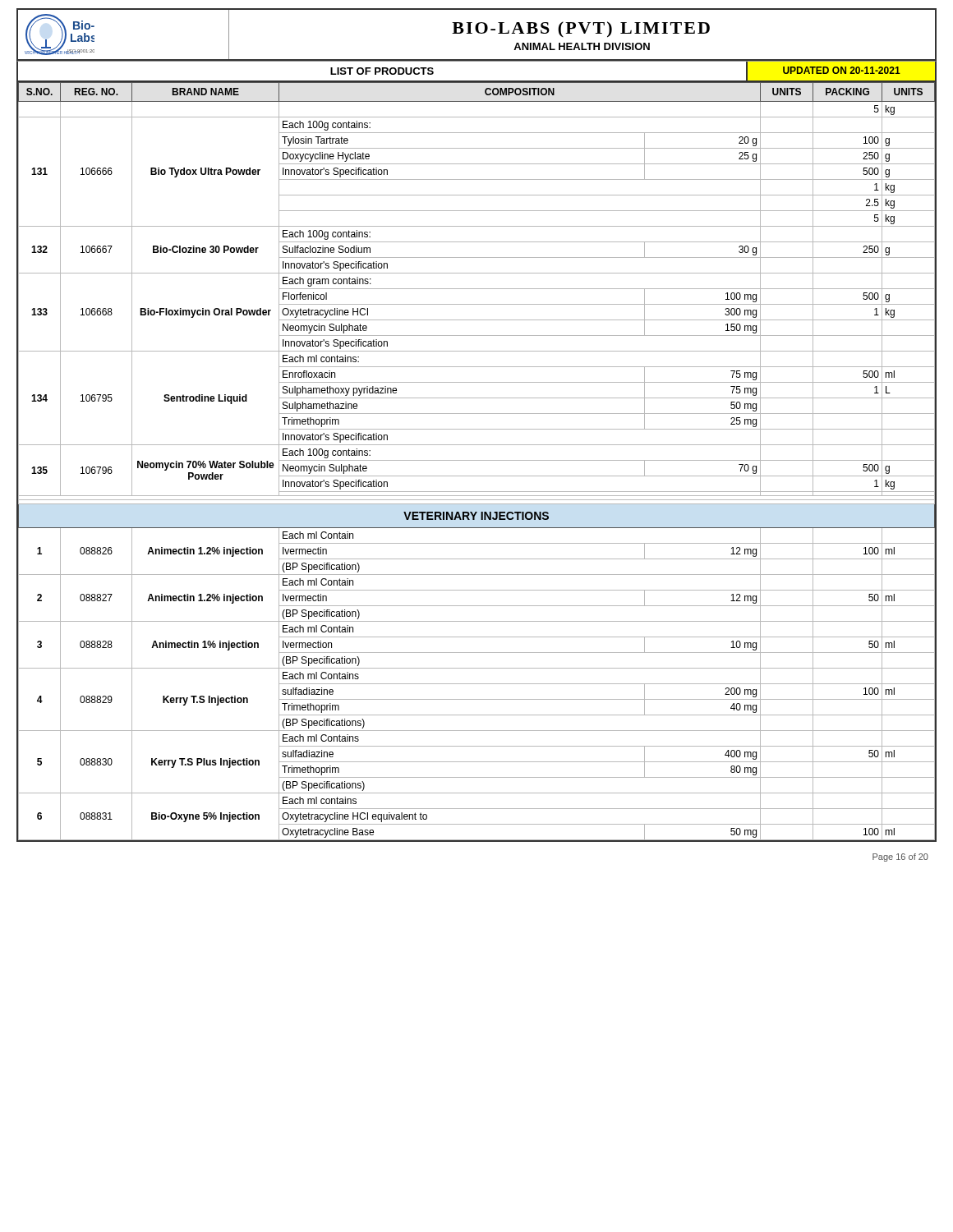Click on the table containing "75 mg"

pyautogui.click(x=476, y=462)
